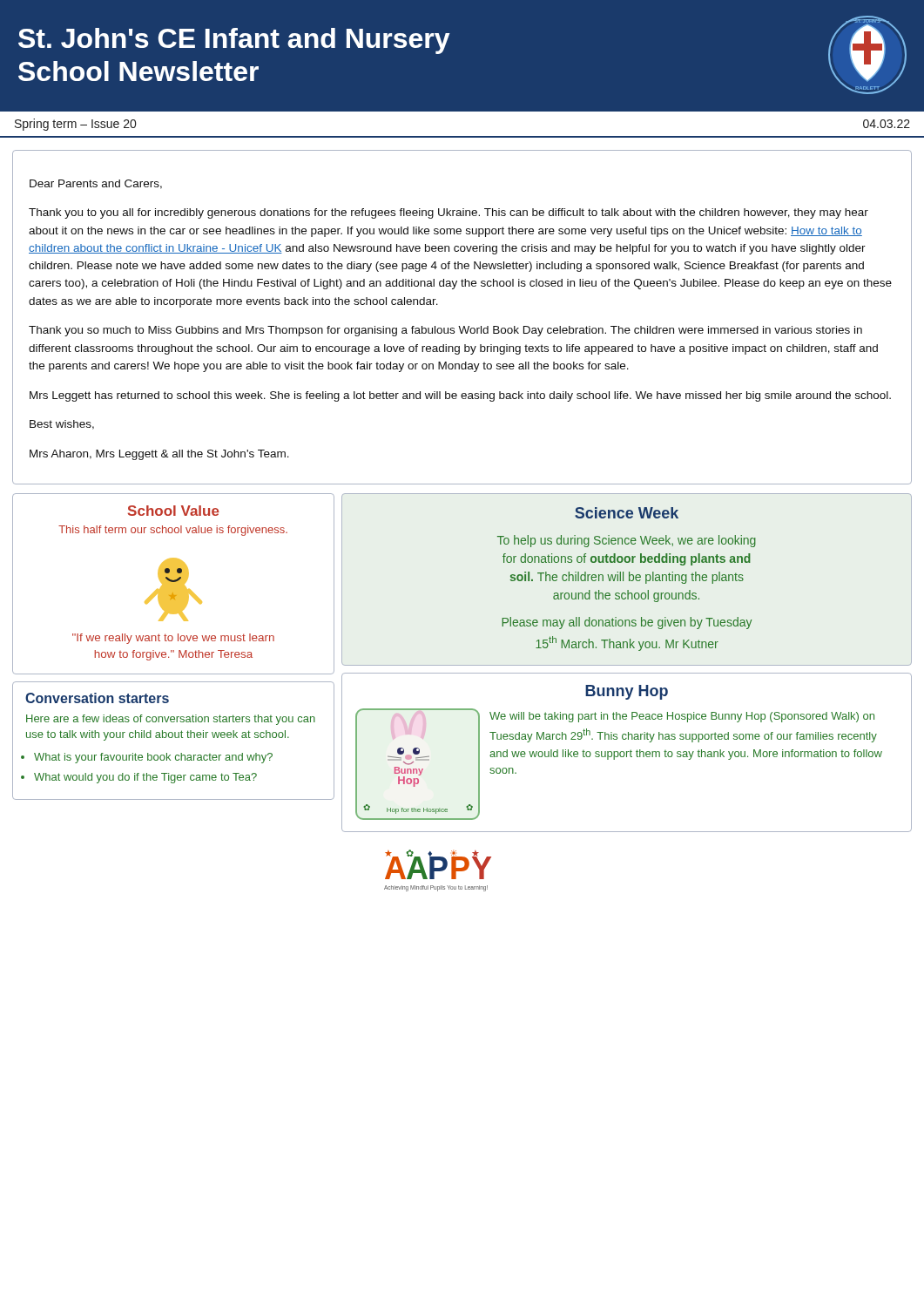924x1307 pixels.
Task: Locate the section header that reads "Conversation starters Here"
Action: [173, 739]
